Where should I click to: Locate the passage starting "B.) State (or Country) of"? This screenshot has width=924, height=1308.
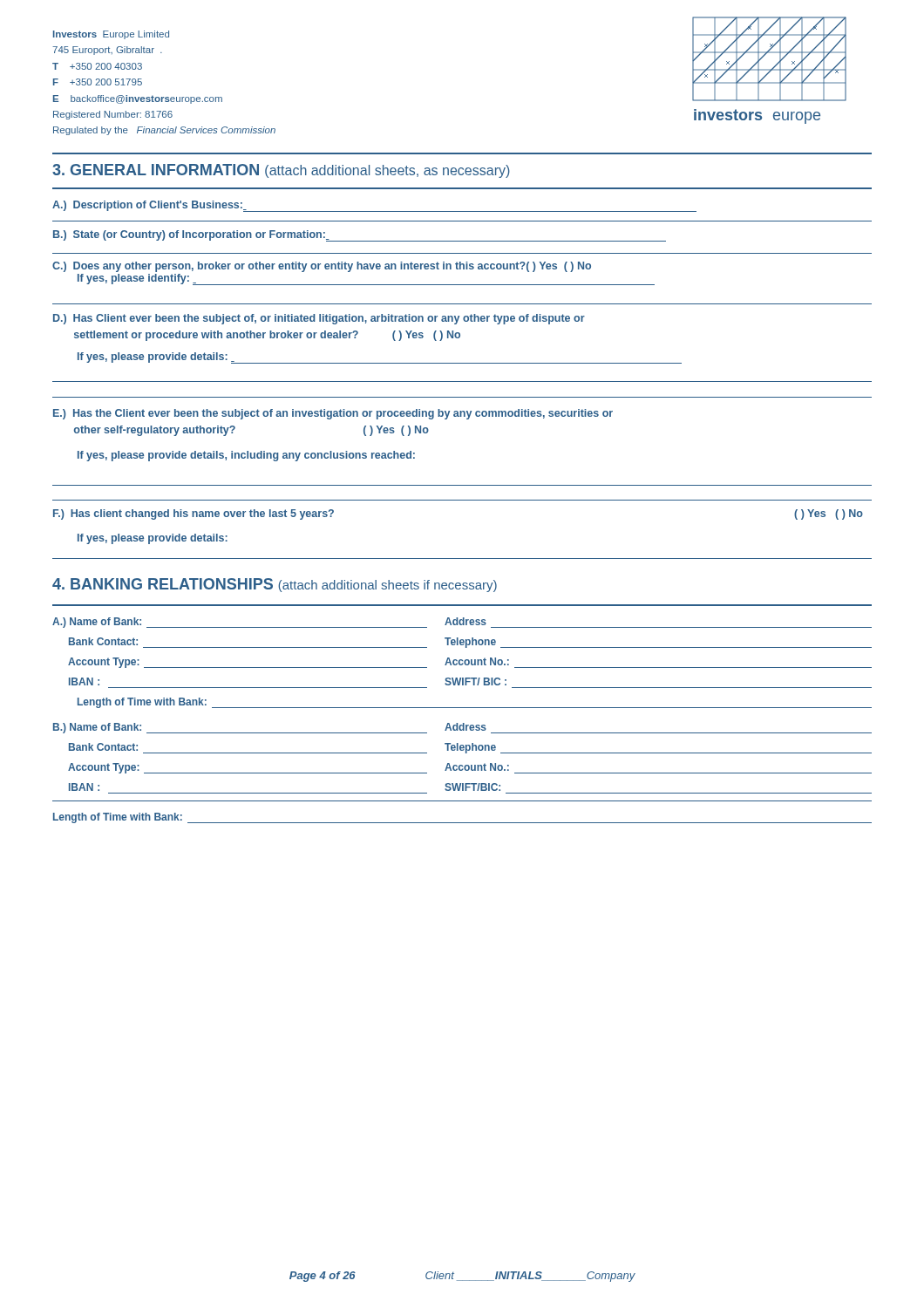359,235
